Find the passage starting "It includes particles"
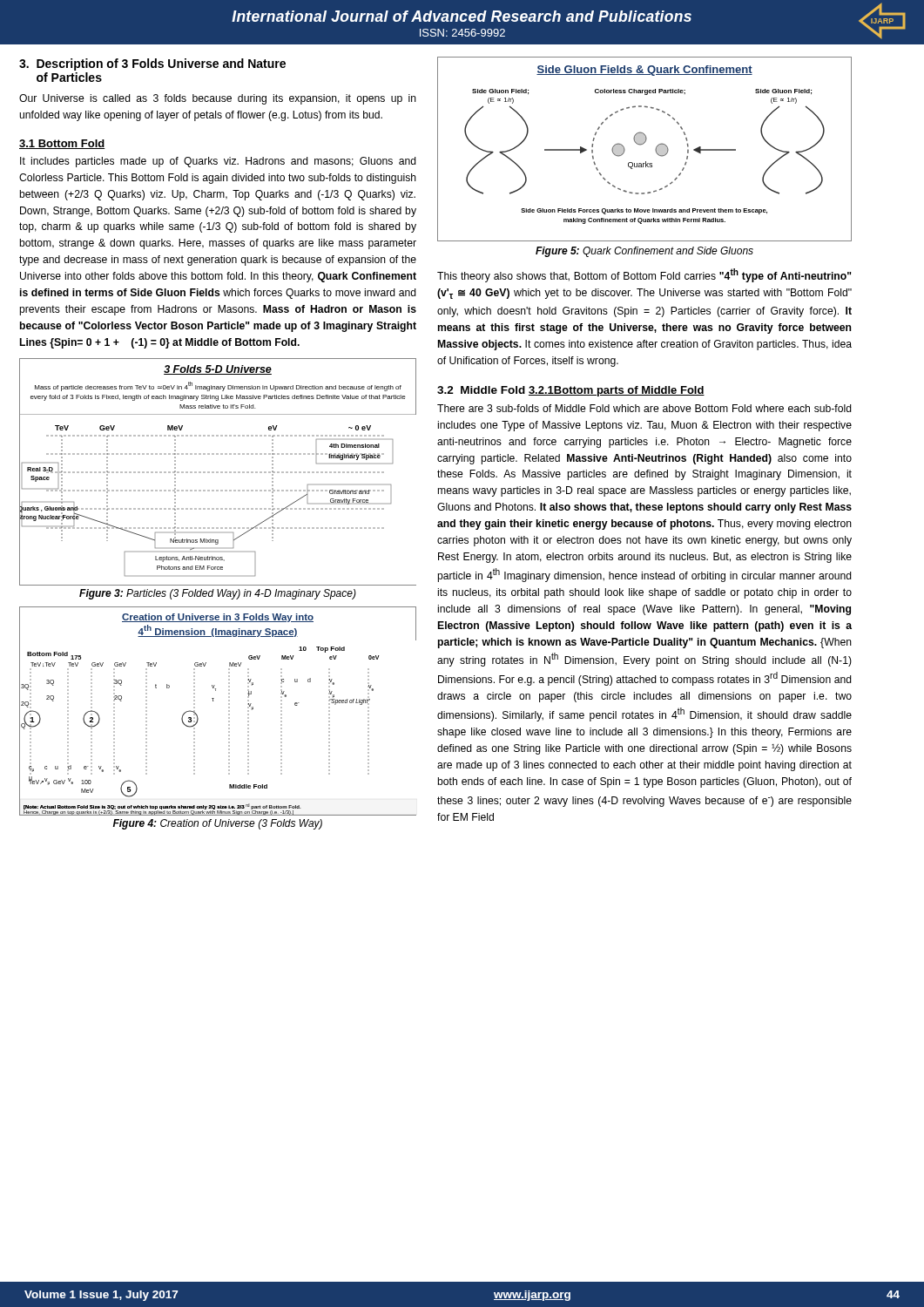 [x=218, y=252]
